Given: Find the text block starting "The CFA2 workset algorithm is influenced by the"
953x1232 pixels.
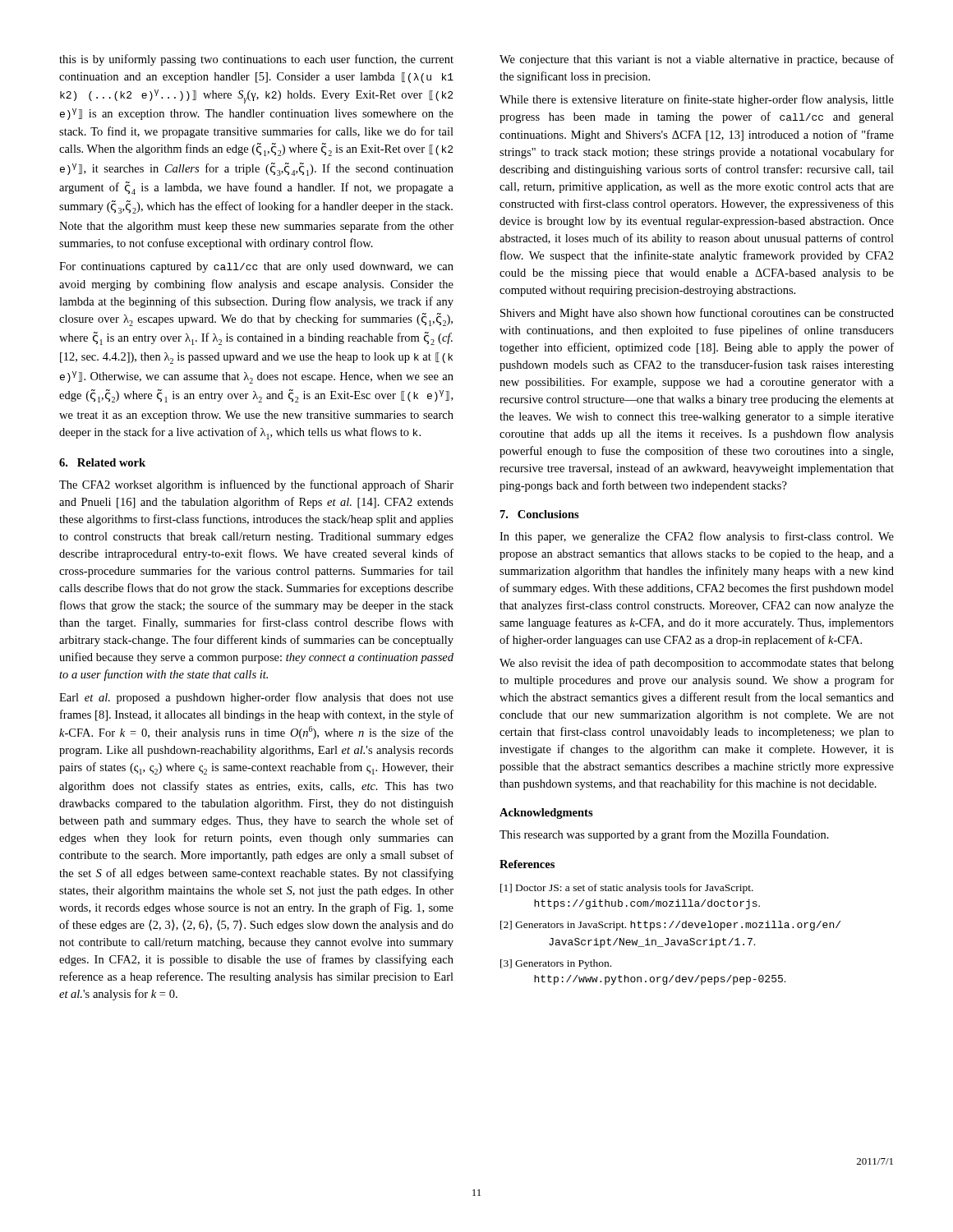Looking at the screenshot, I should click(x=256, y=580).
